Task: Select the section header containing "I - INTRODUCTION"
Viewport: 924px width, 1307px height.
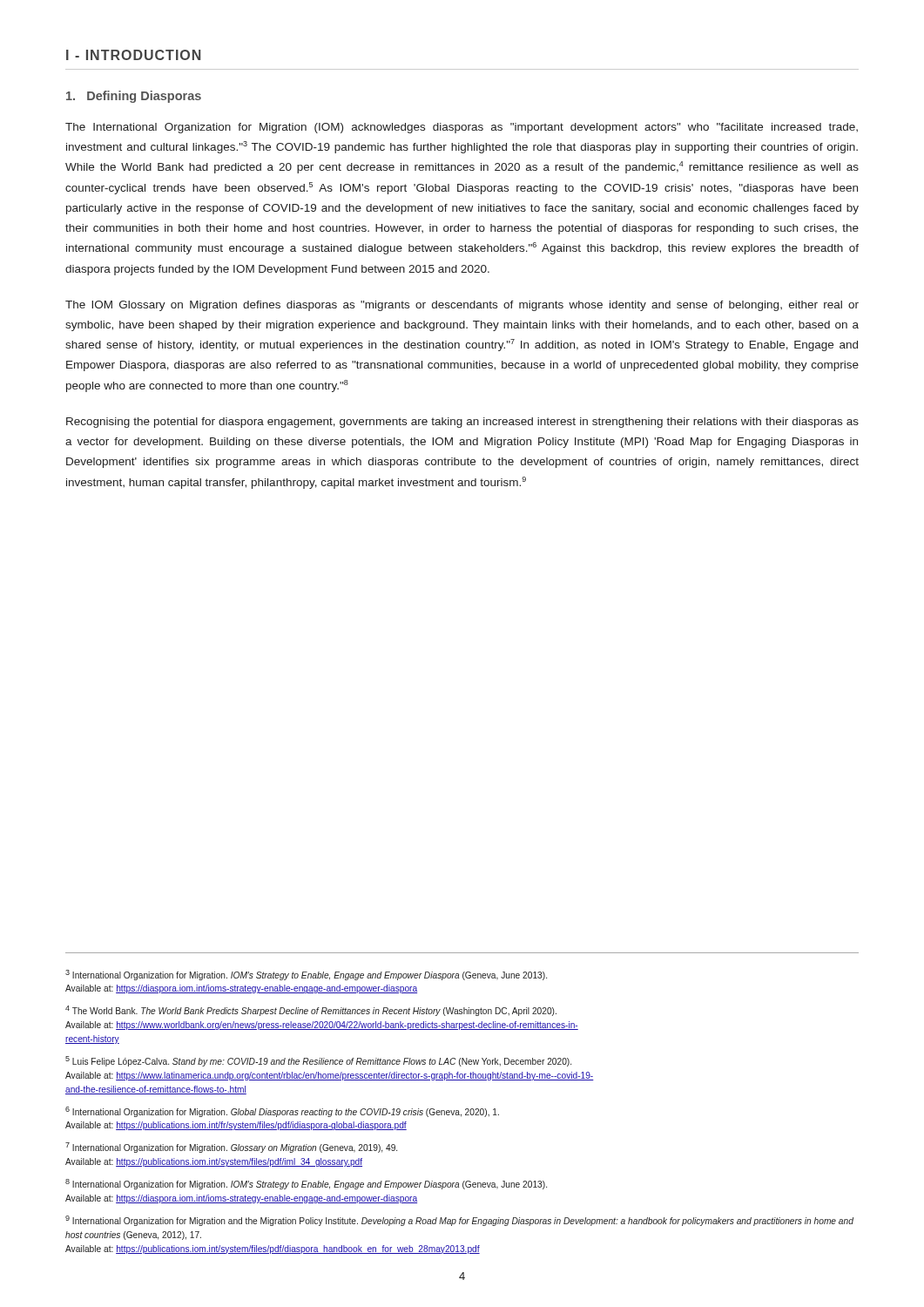Action: click(462, 59)
